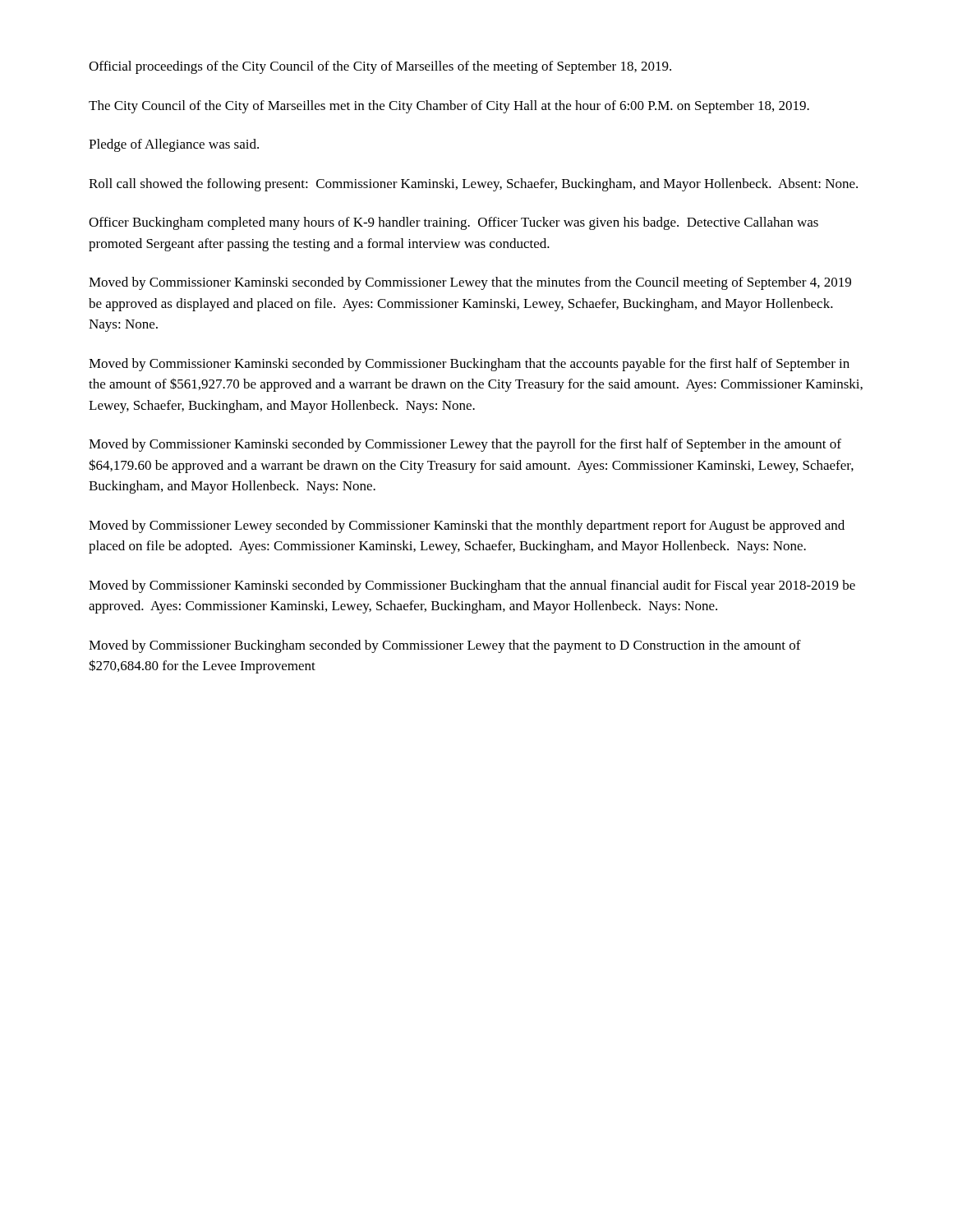This screenshot has height=1232, width=953.
Task: Locate the text block that says "Official proceedings of the City Council of"
Action: tap(380, 66)
